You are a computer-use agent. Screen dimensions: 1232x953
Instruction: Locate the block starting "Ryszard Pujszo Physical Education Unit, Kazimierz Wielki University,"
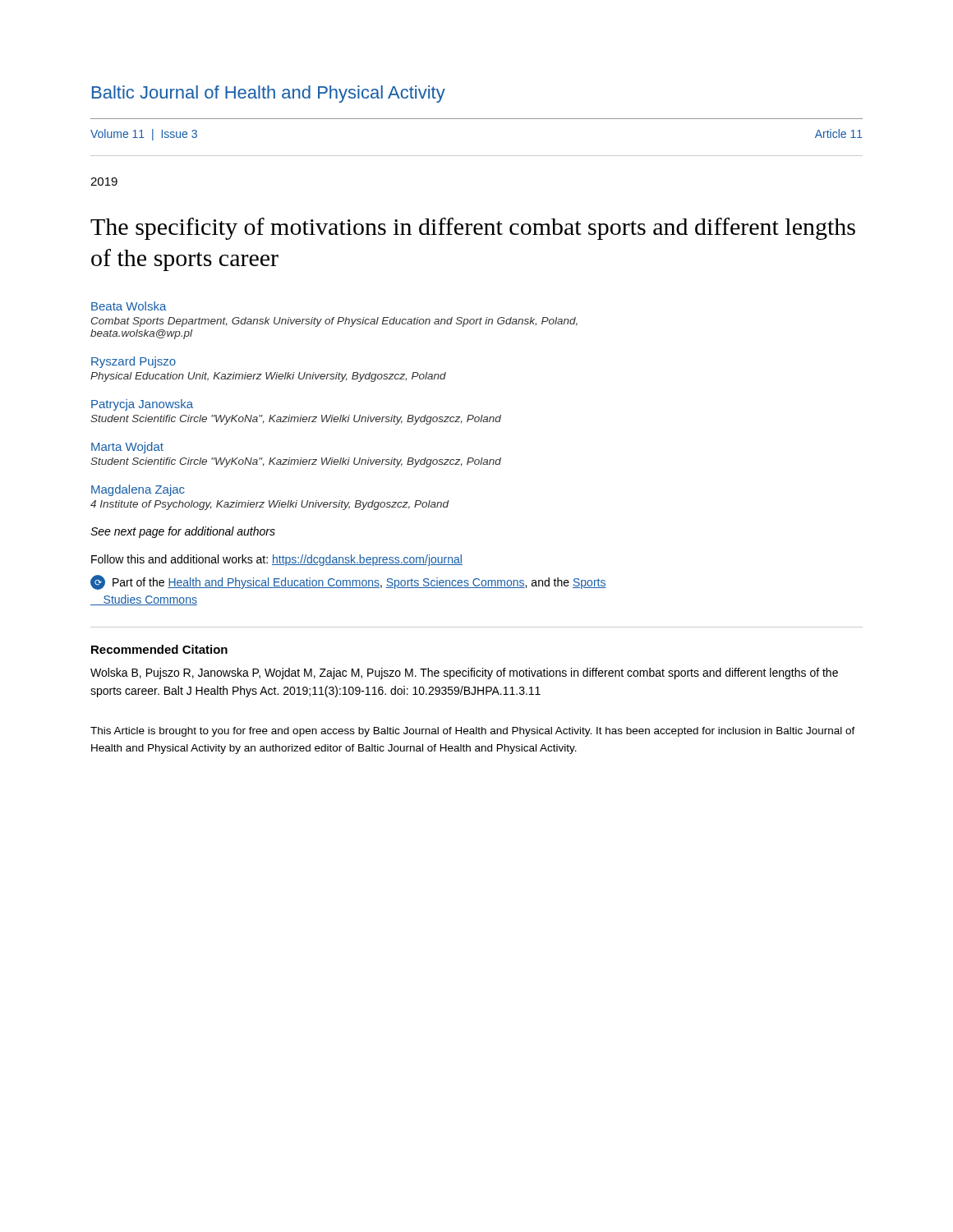click(134, 362)
